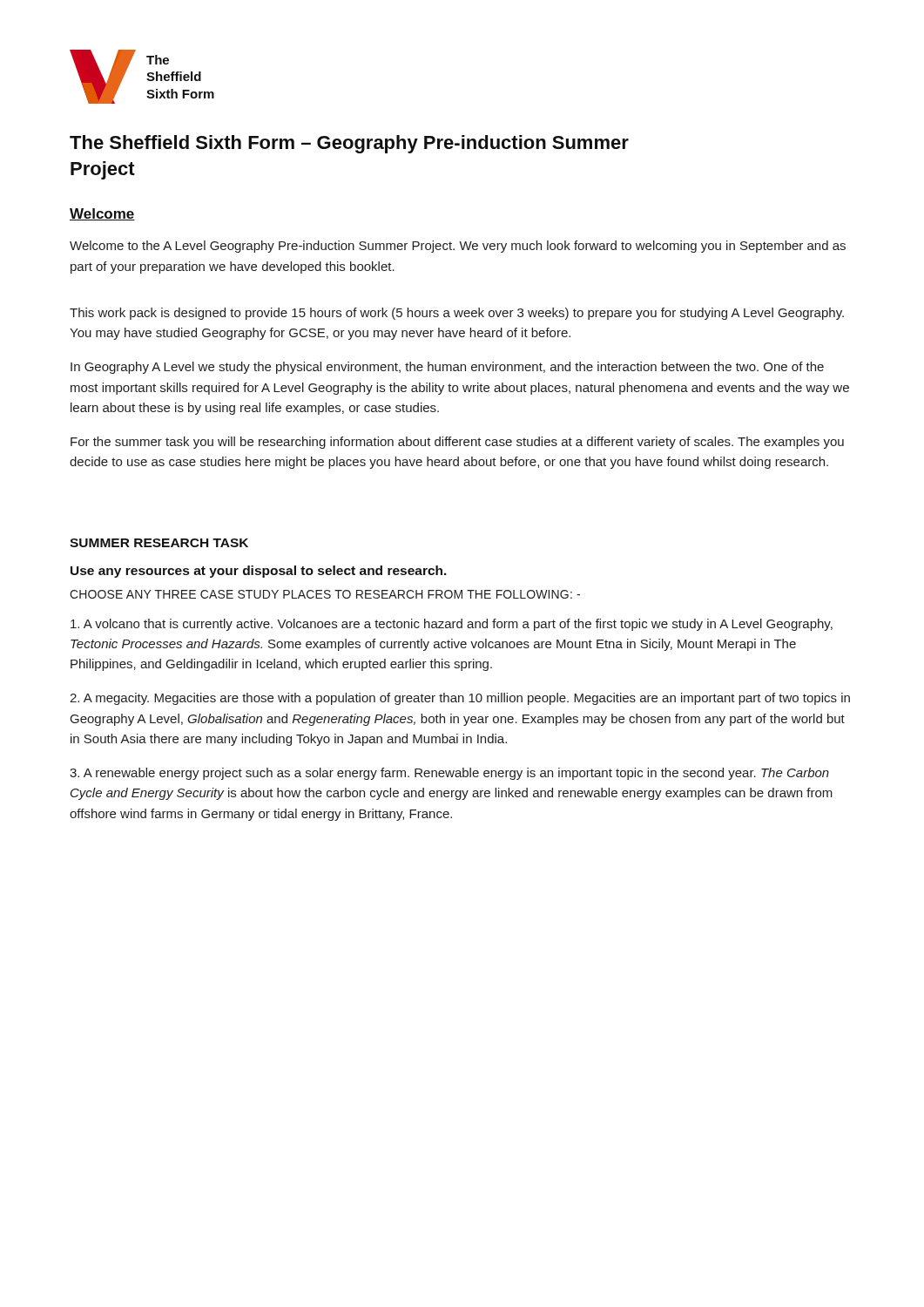Find "SUMMER RESEARCH TASK" on this page
This screenshot has width=924, height=1307.
click(159, 542)
